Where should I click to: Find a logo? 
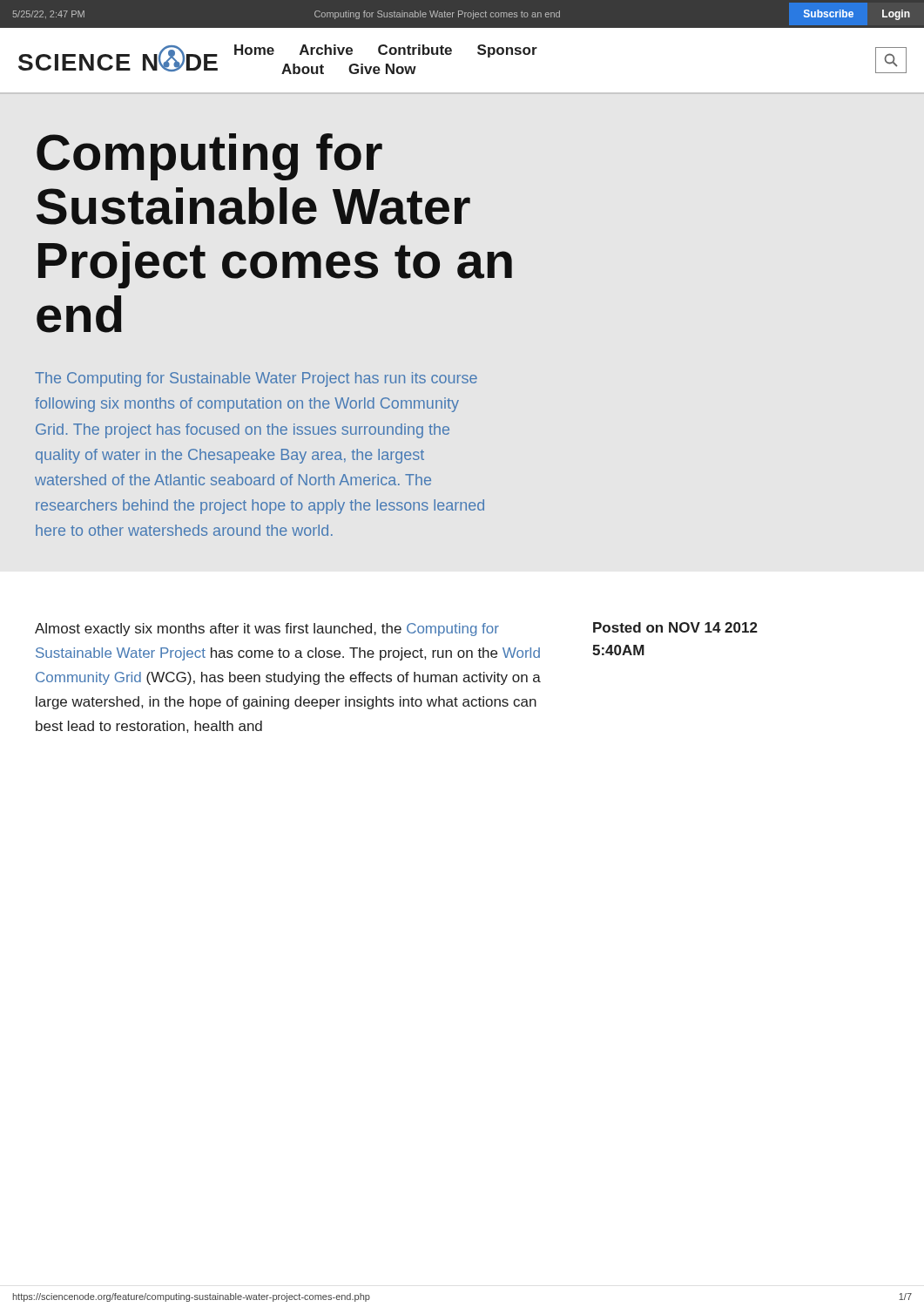pos(462,61)
